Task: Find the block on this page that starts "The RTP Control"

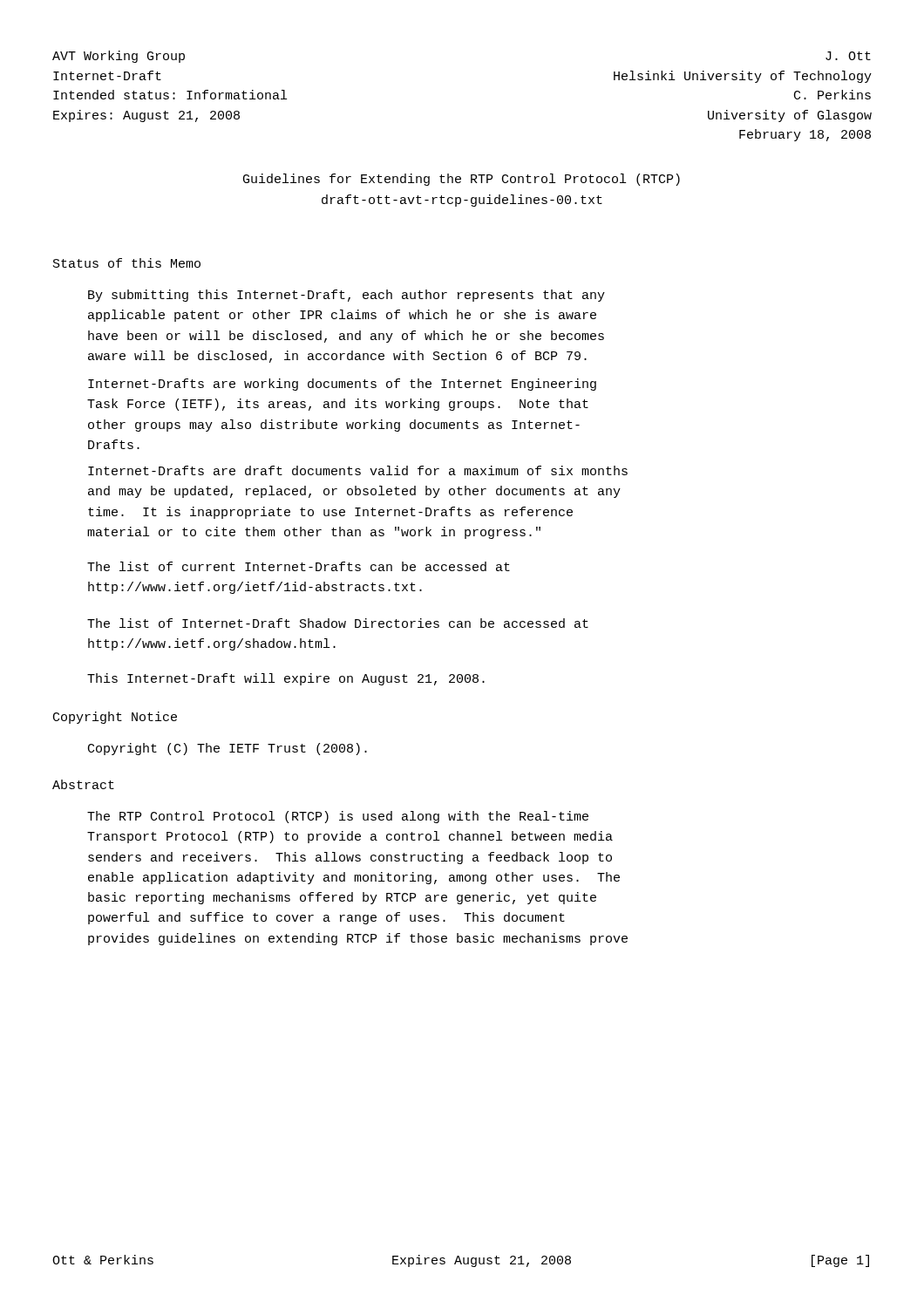Action: tap(358, 878)
